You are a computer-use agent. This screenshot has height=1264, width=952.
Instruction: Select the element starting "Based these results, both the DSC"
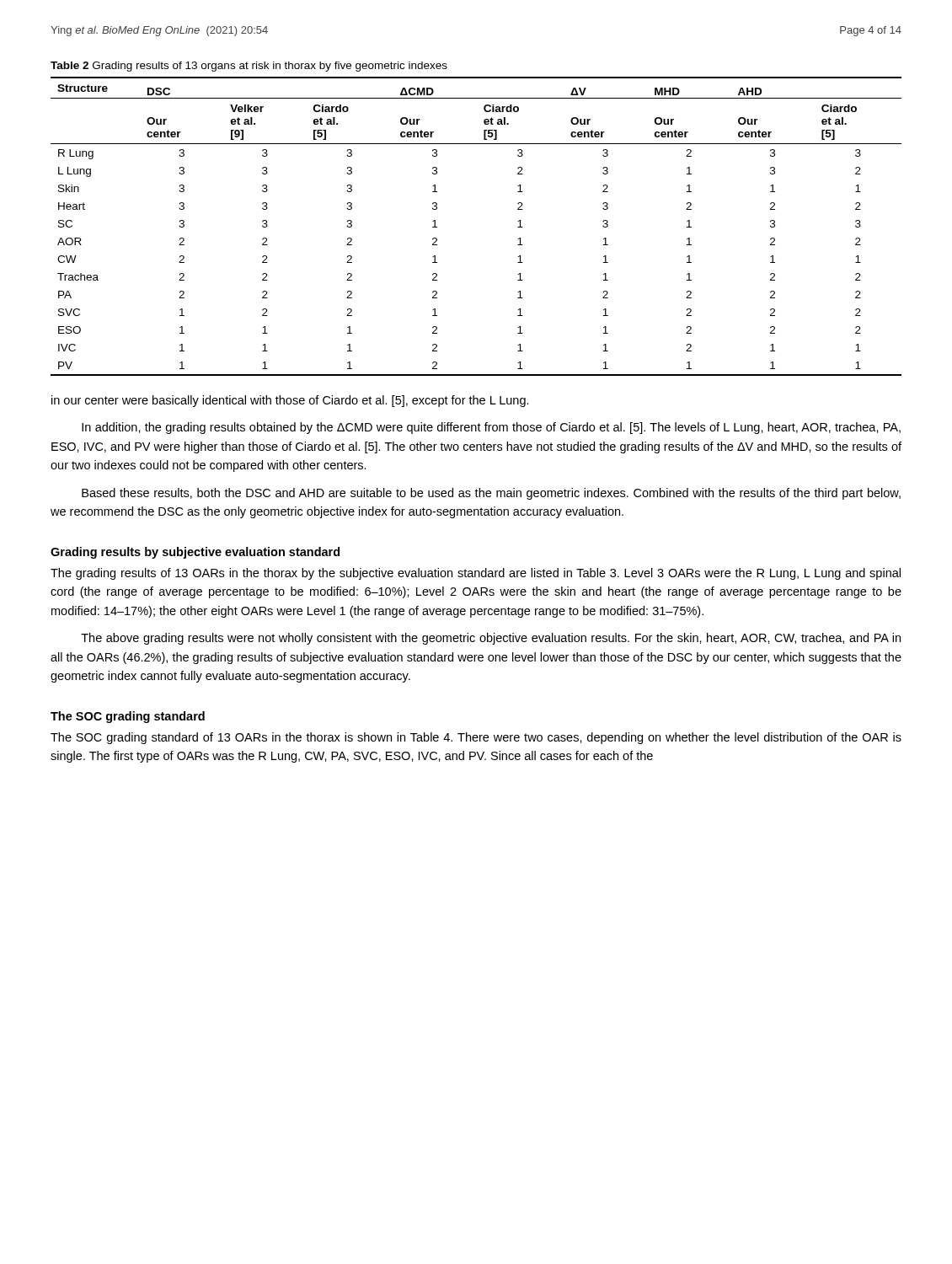476,502
